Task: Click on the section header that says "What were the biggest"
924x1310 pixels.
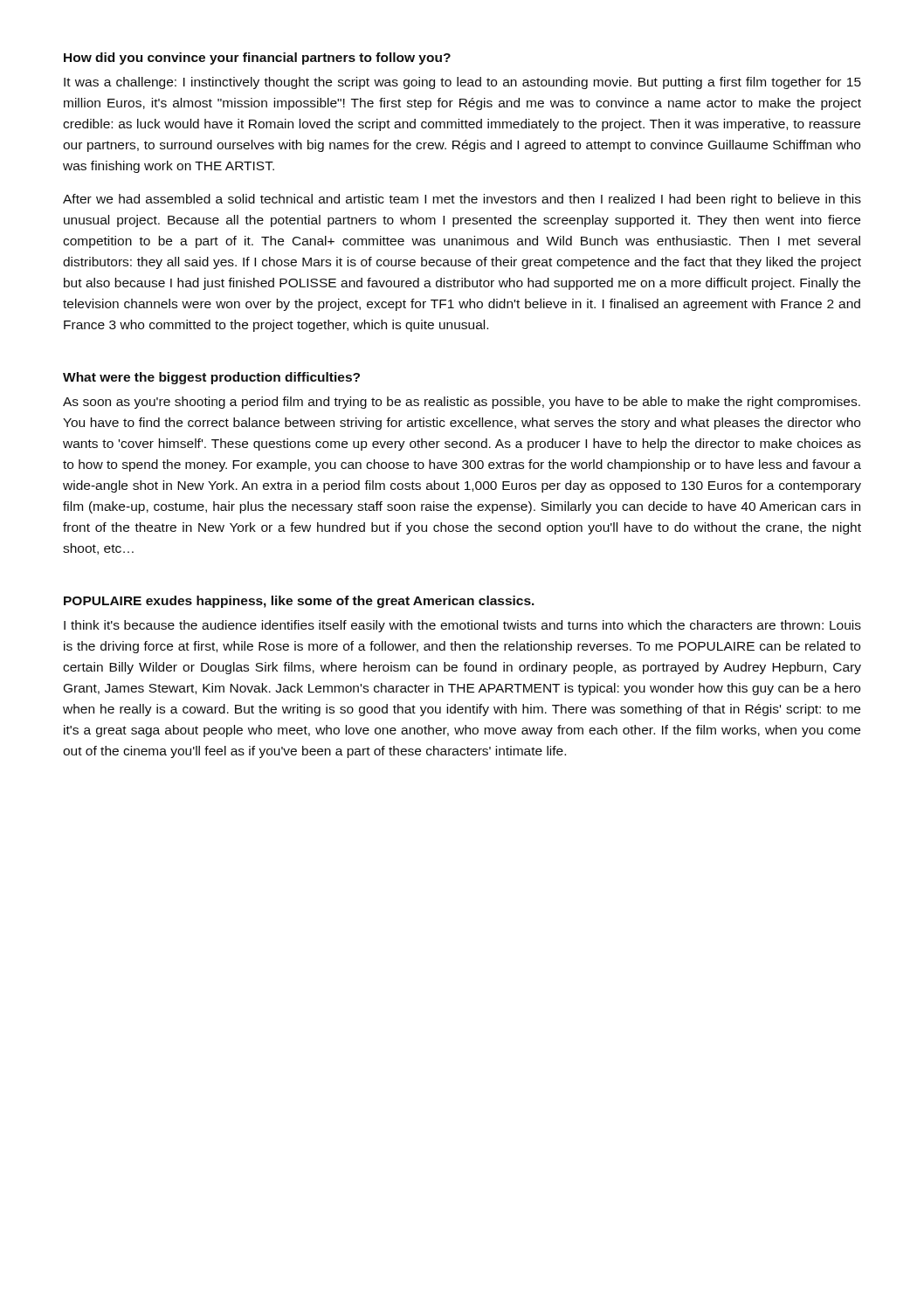Action: coord(212,377)
